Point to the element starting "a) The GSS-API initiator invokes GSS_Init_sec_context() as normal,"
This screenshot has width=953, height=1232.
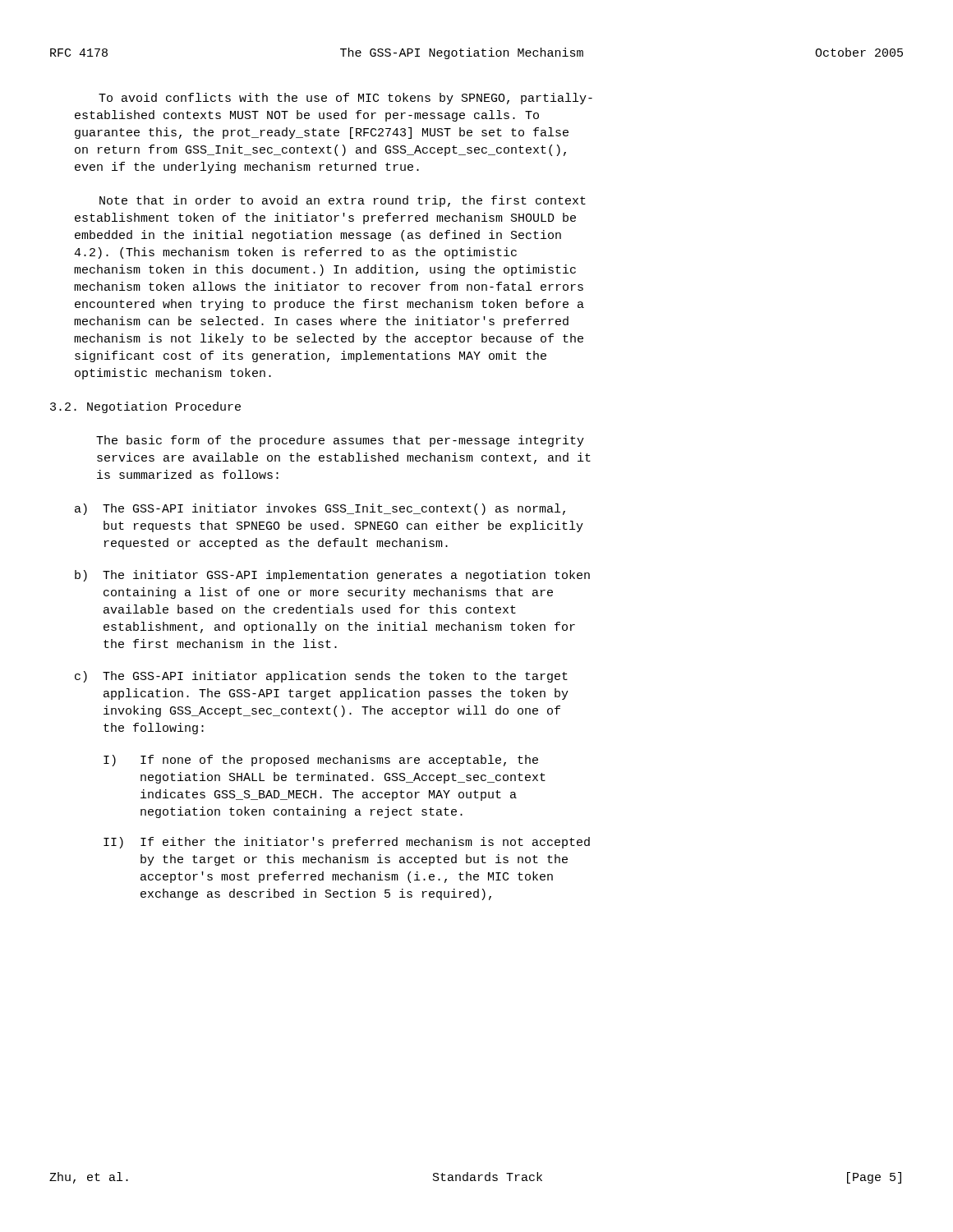pyautogui.click(x=489, y=527)
